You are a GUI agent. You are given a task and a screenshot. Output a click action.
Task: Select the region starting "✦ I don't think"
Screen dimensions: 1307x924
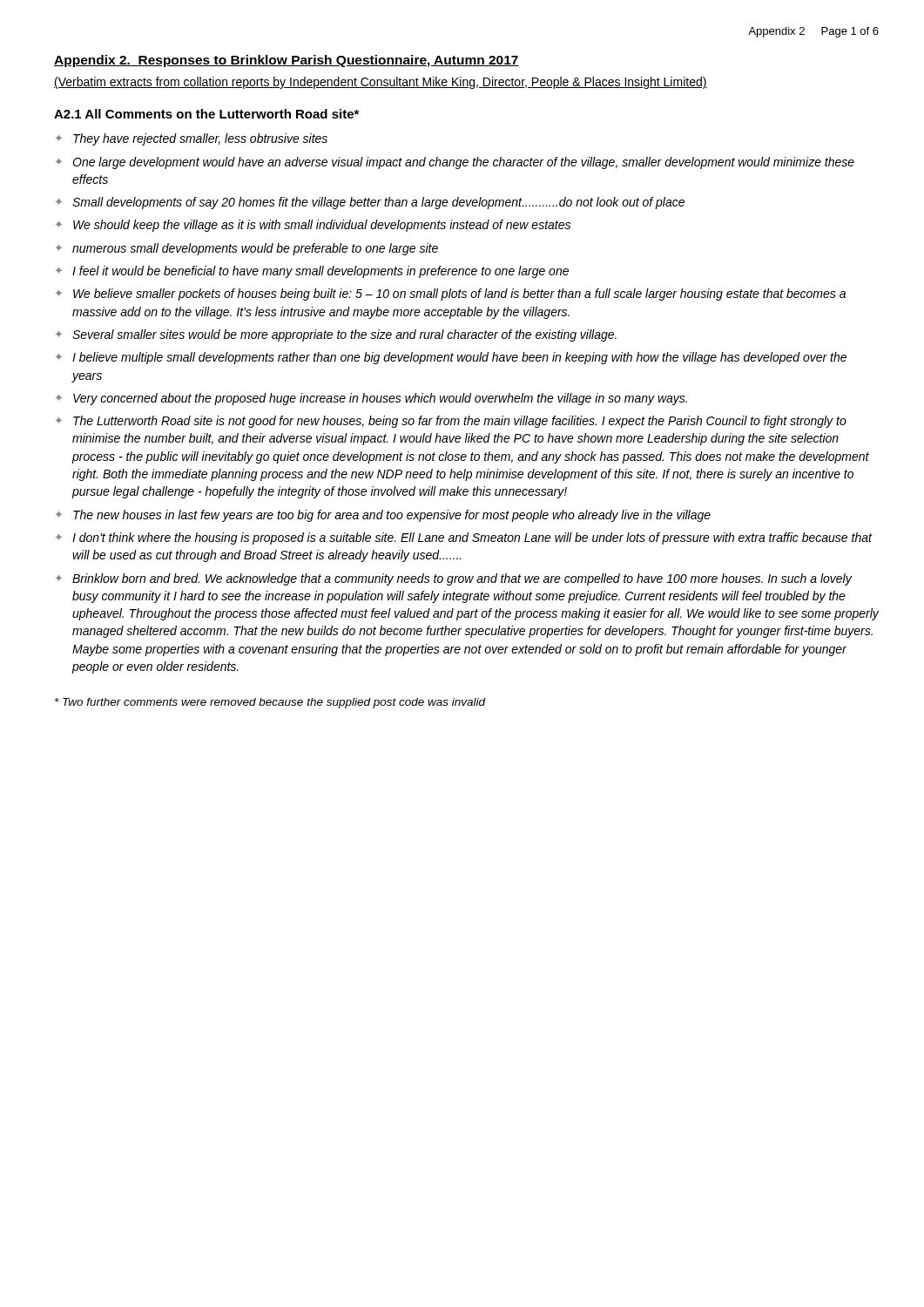pos(466,547)
